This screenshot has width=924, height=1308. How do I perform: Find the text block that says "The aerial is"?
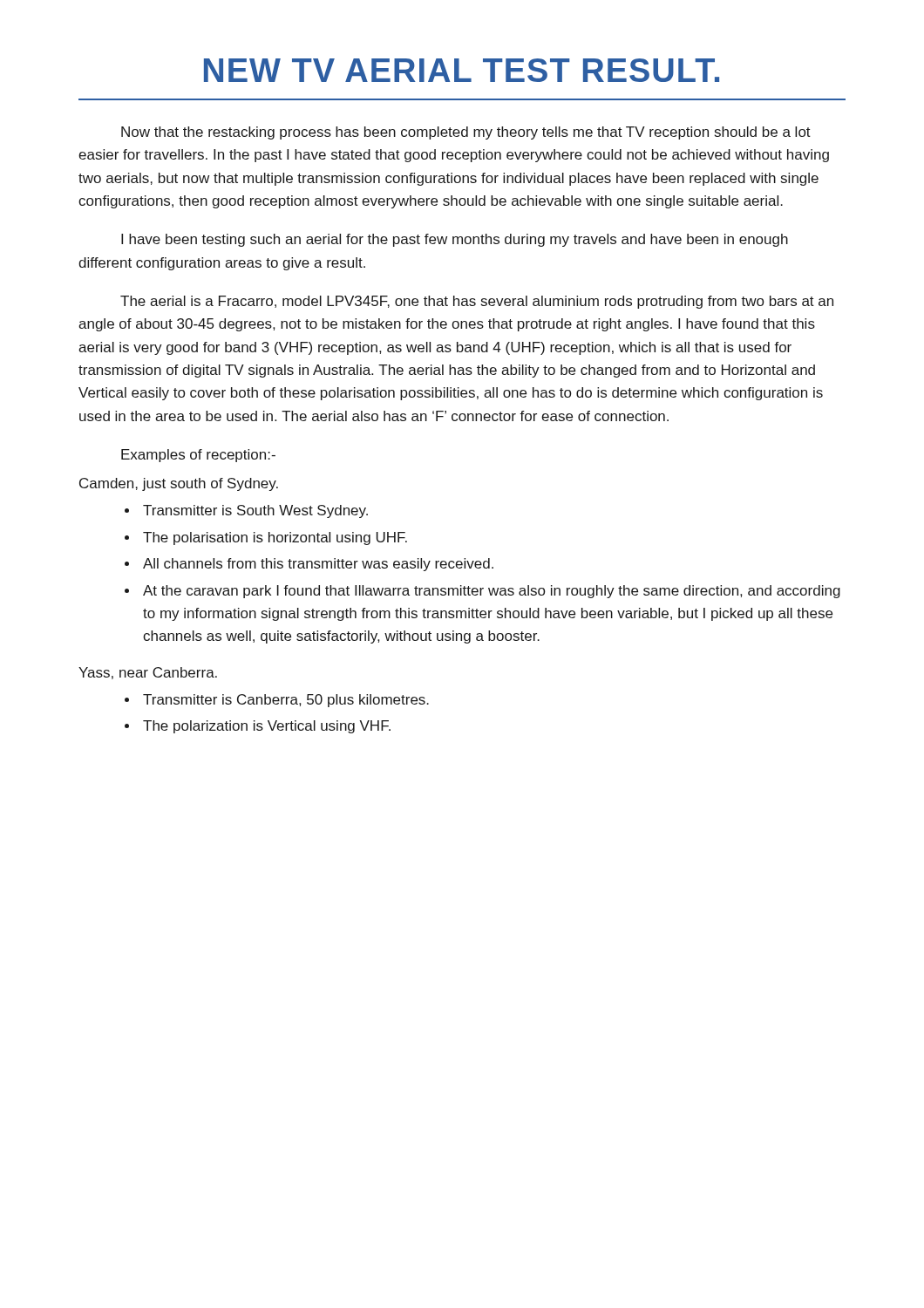[x=456, y=359]
